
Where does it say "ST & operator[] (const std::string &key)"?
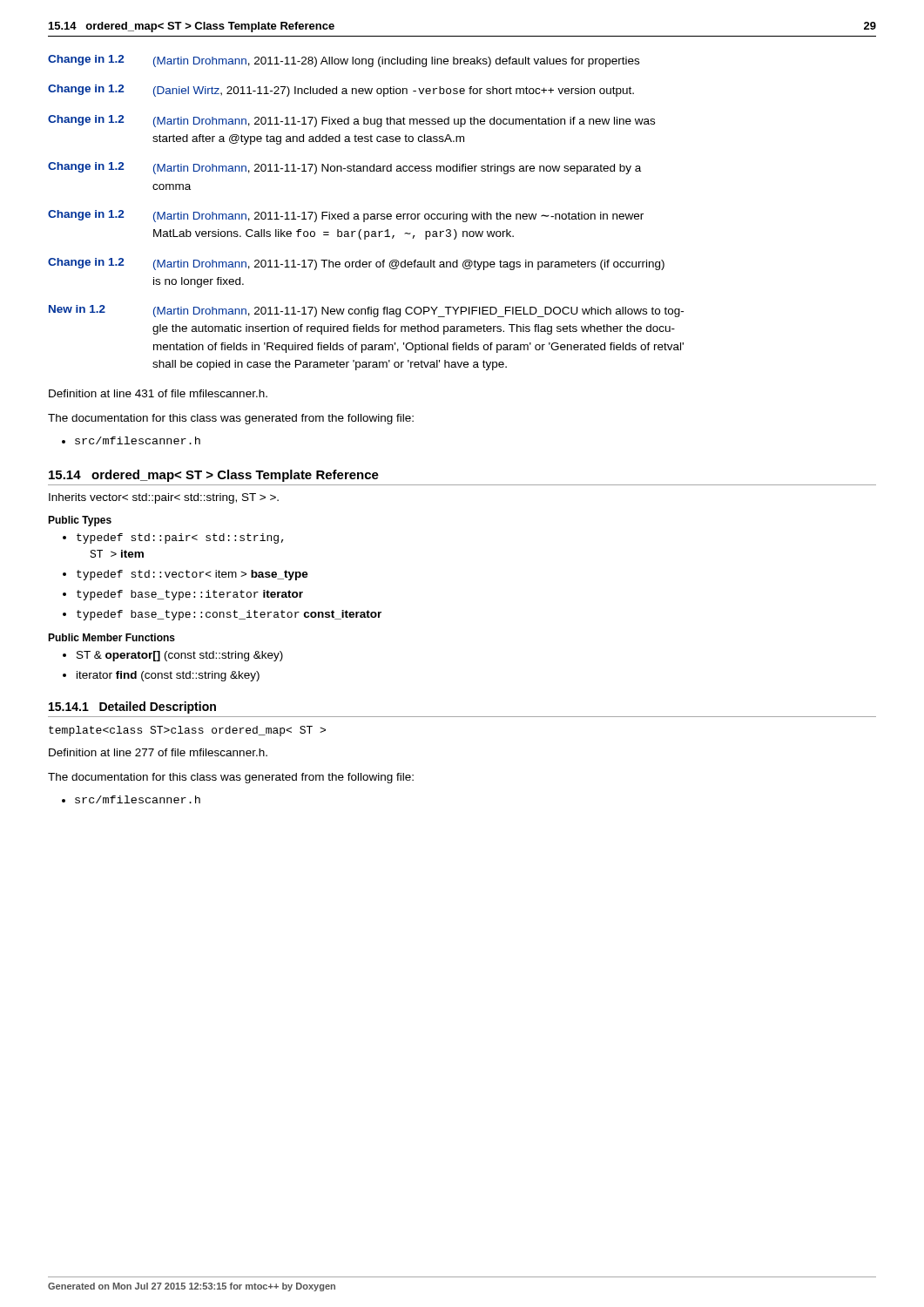click(180, 655)
